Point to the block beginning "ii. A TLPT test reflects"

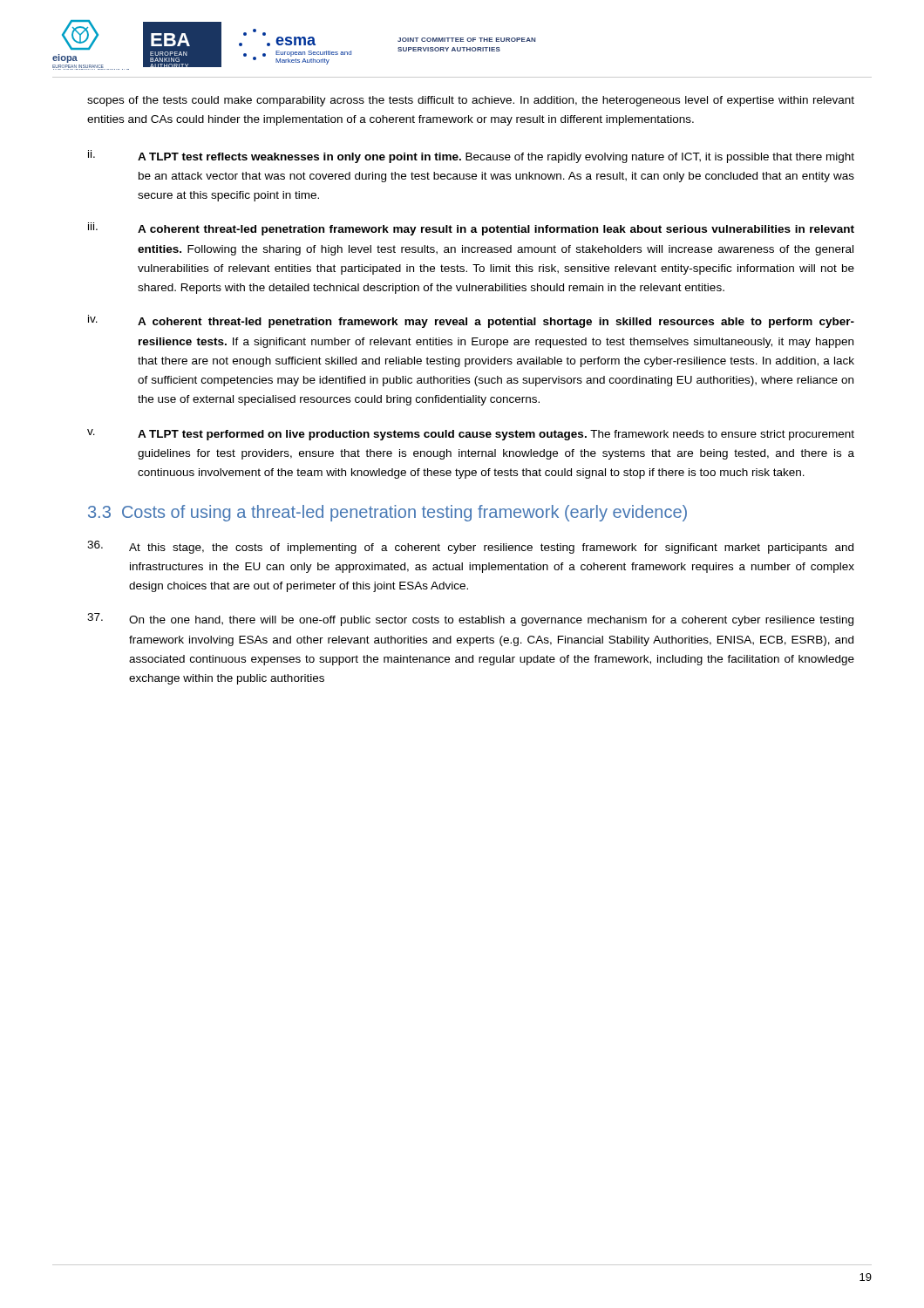coord(471,176)
